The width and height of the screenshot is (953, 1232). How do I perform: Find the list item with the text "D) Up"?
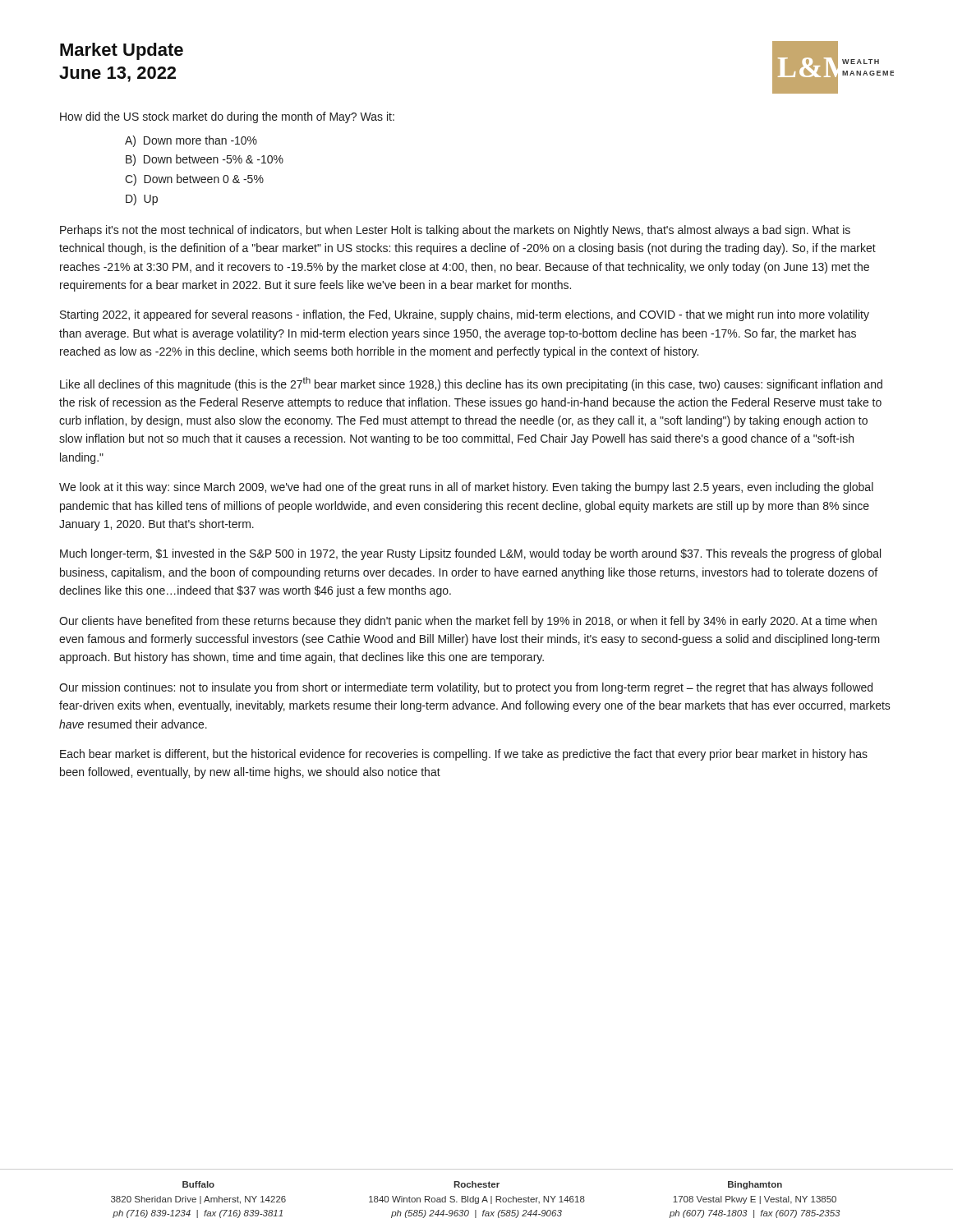click(141, 199)
